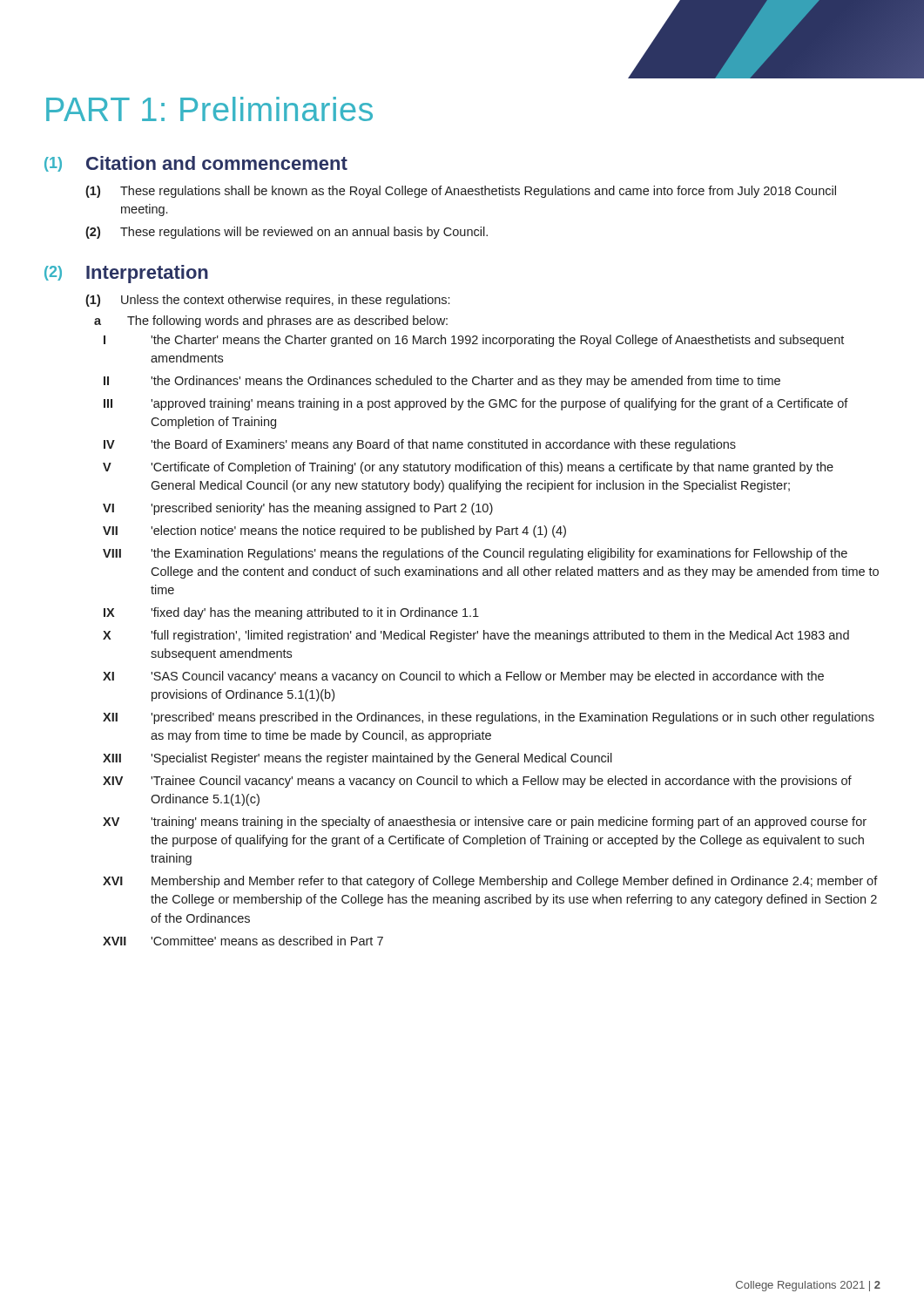Screen dimensions: 1307x924
Task: Locate the list item containing "II 'the Ordinances'"
Action: 492,381
